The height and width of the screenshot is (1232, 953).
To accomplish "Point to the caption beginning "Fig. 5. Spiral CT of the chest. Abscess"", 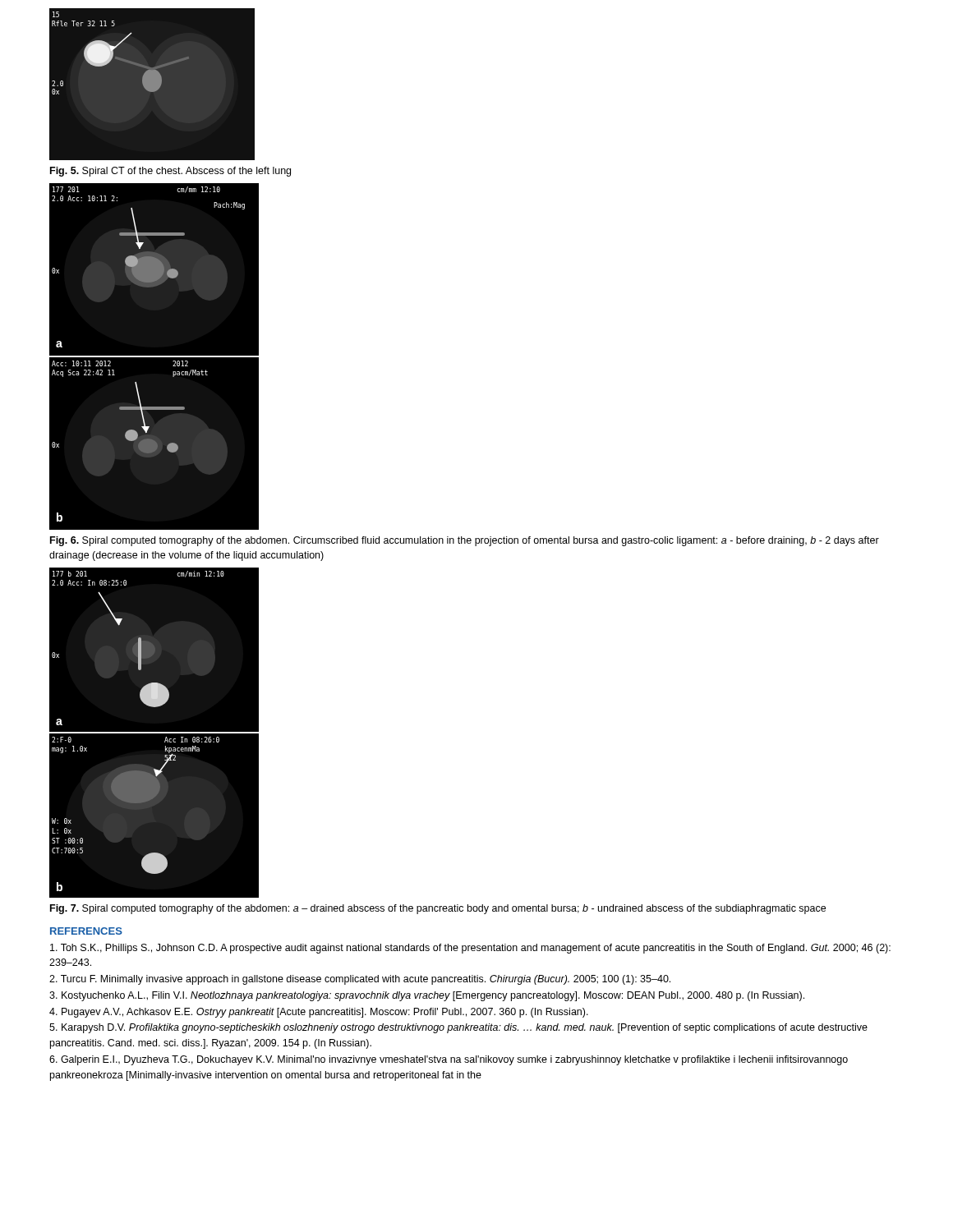I will [170, 171].
